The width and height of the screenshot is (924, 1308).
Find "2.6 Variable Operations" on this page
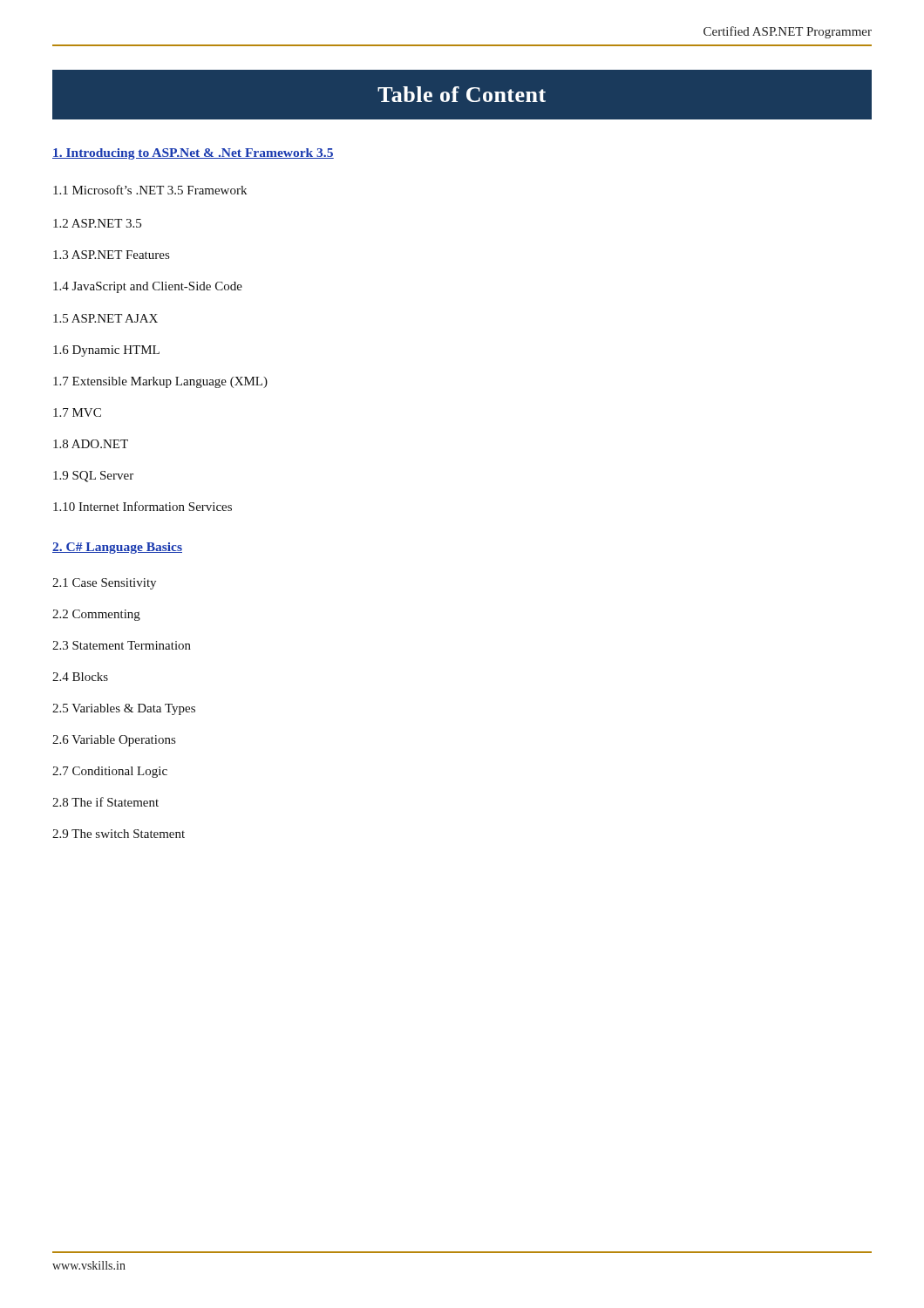pos(114,739)
